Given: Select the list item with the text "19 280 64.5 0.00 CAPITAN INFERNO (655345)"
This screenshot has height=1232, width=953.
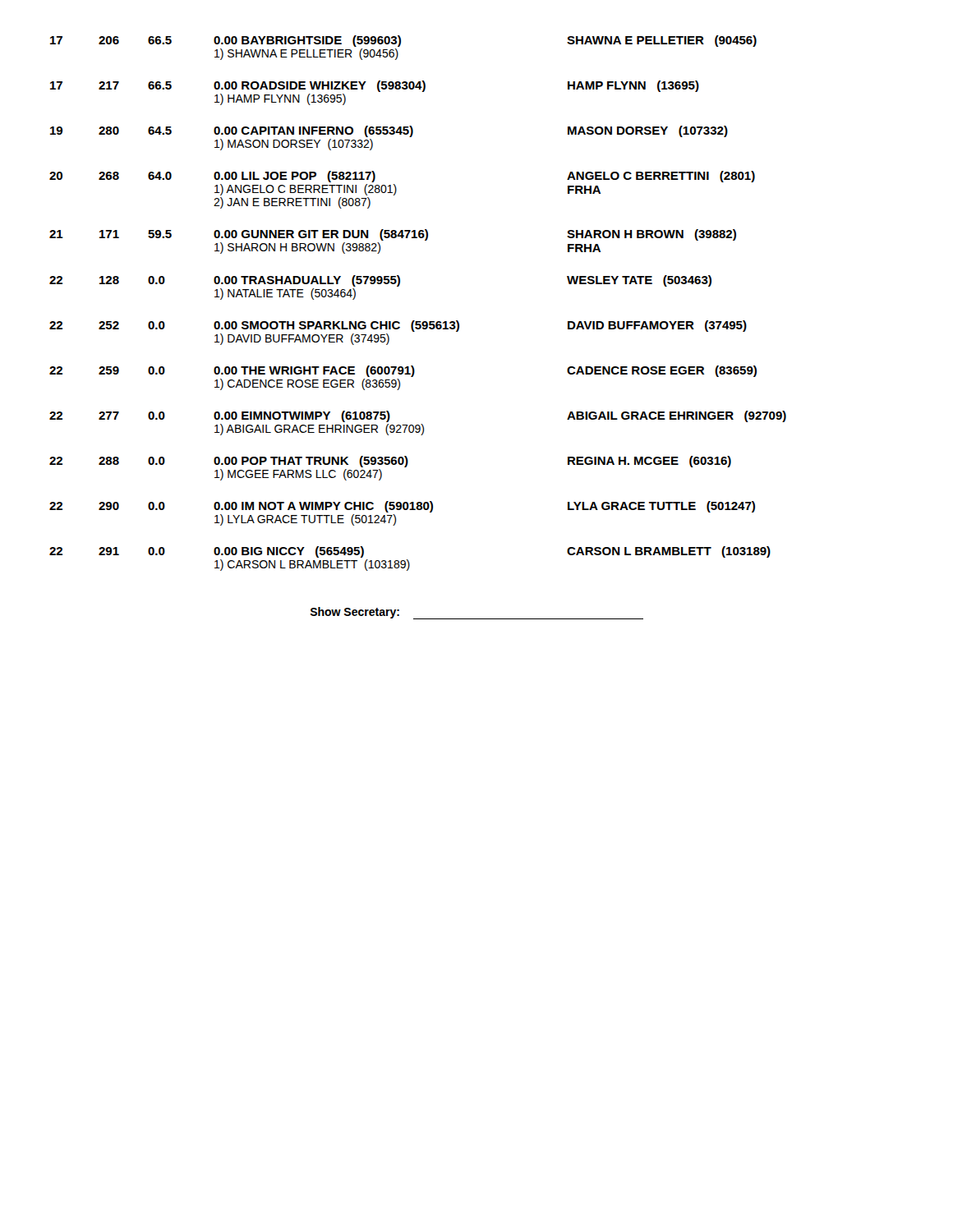Looking at the screenshot, I should click(x=389, y=131).
